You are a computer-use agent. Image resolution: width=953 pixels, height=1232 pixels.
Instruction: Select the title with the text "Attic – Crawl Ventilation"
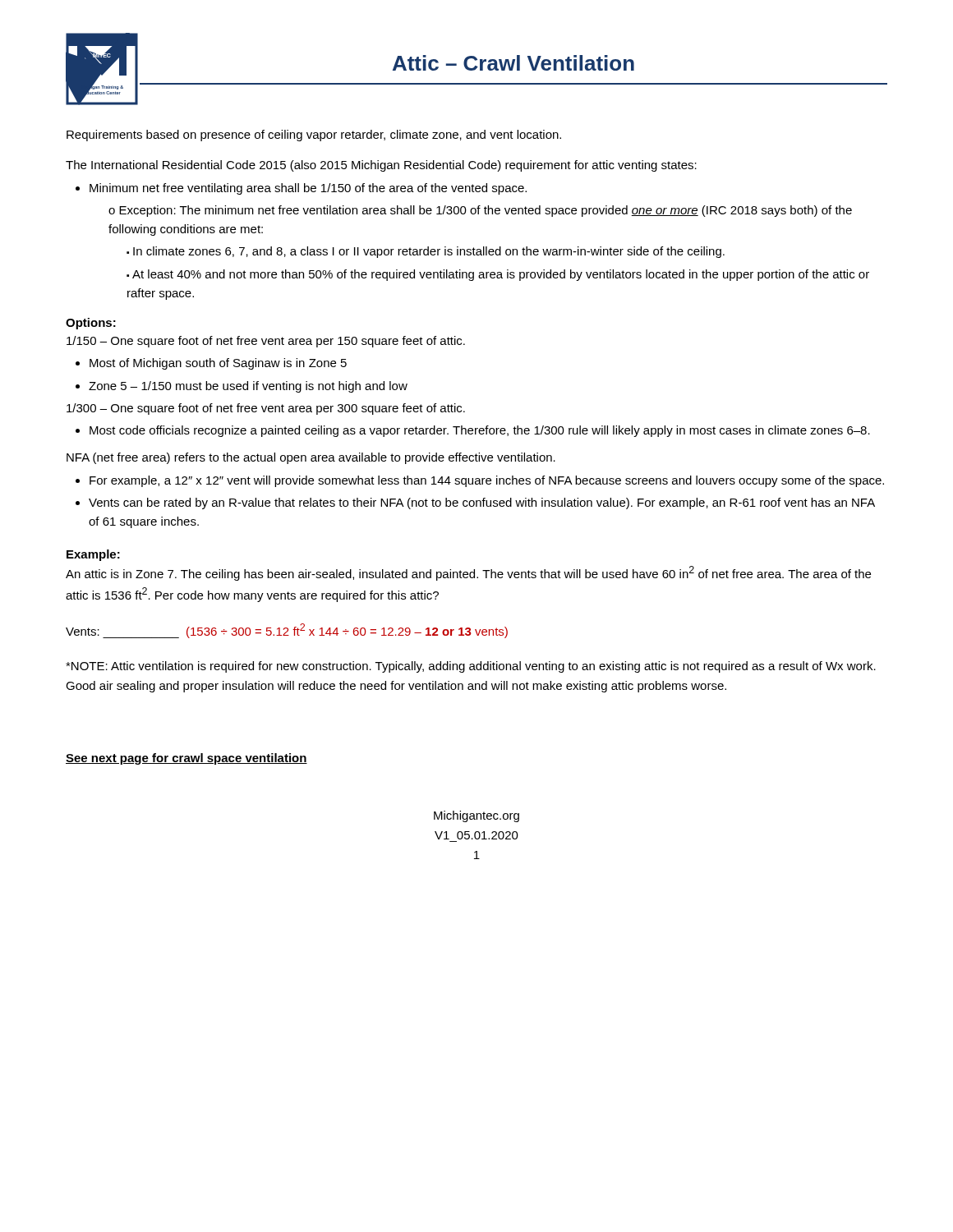(513, 63)
